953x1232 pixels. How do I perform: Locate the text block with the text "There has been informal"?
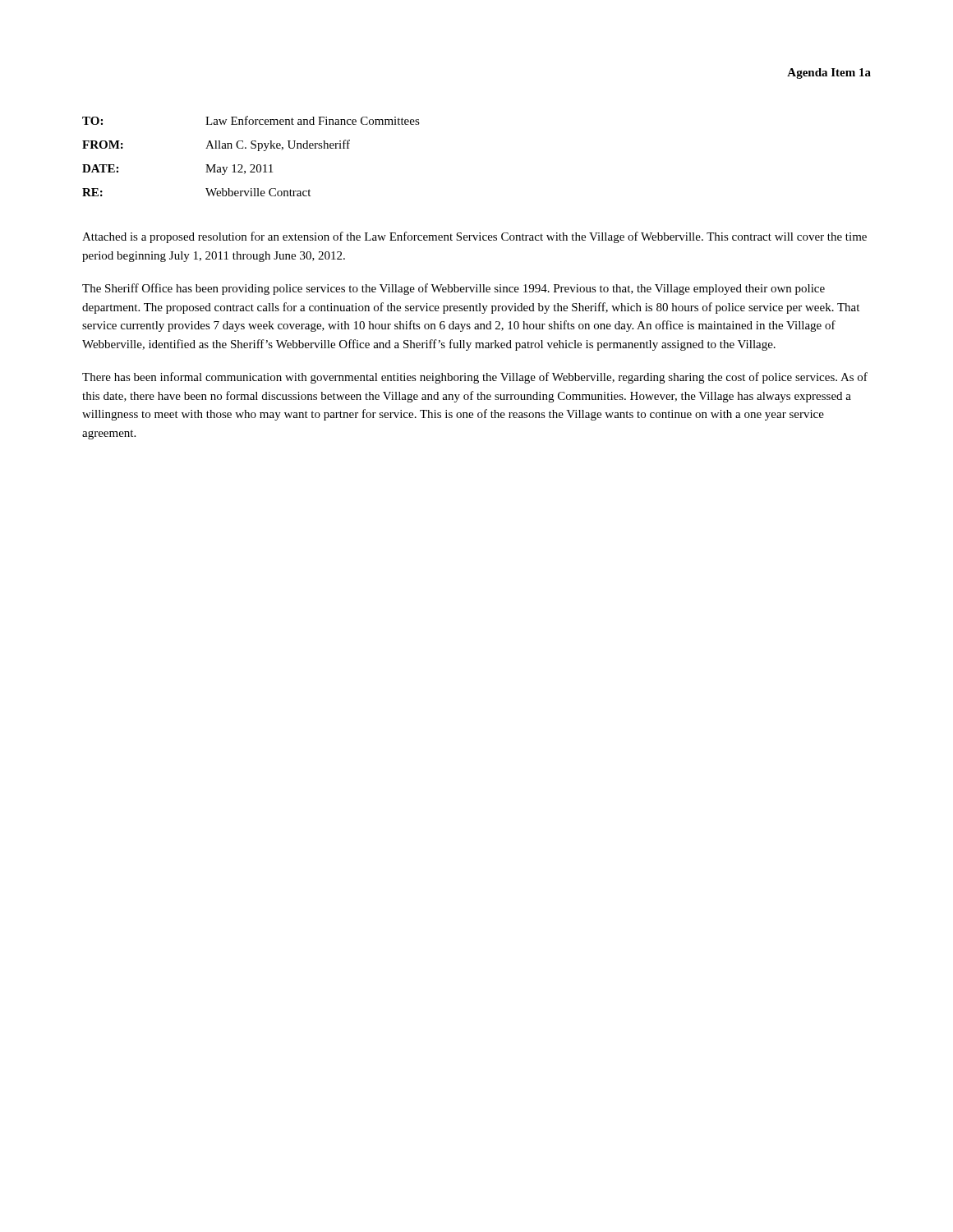(475, 405)
